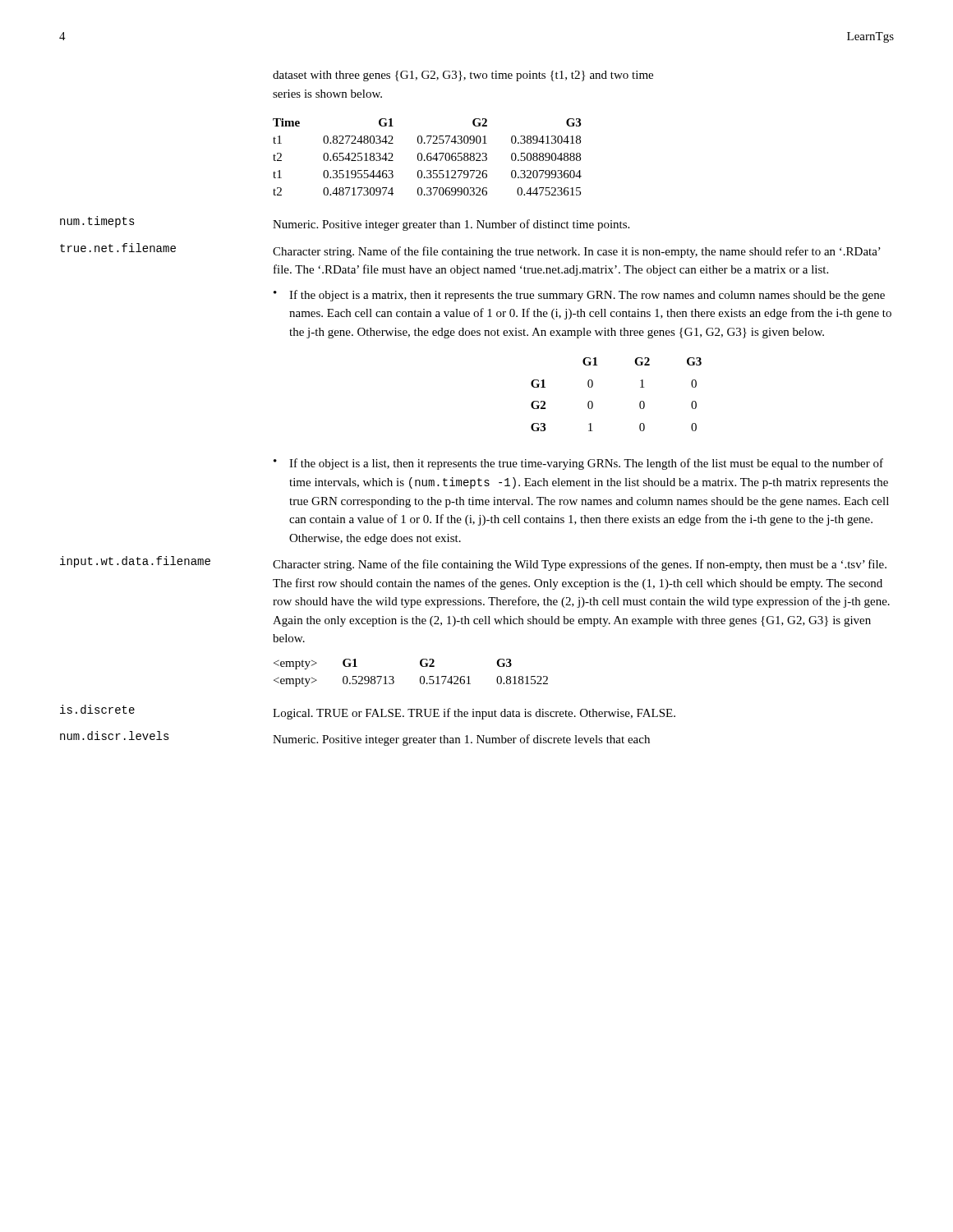Point to the block starting "num.timepts Numeric. Positive"
Viewport: 953px width, 1232px height.
pyautogui.click(x=476, y=224)
